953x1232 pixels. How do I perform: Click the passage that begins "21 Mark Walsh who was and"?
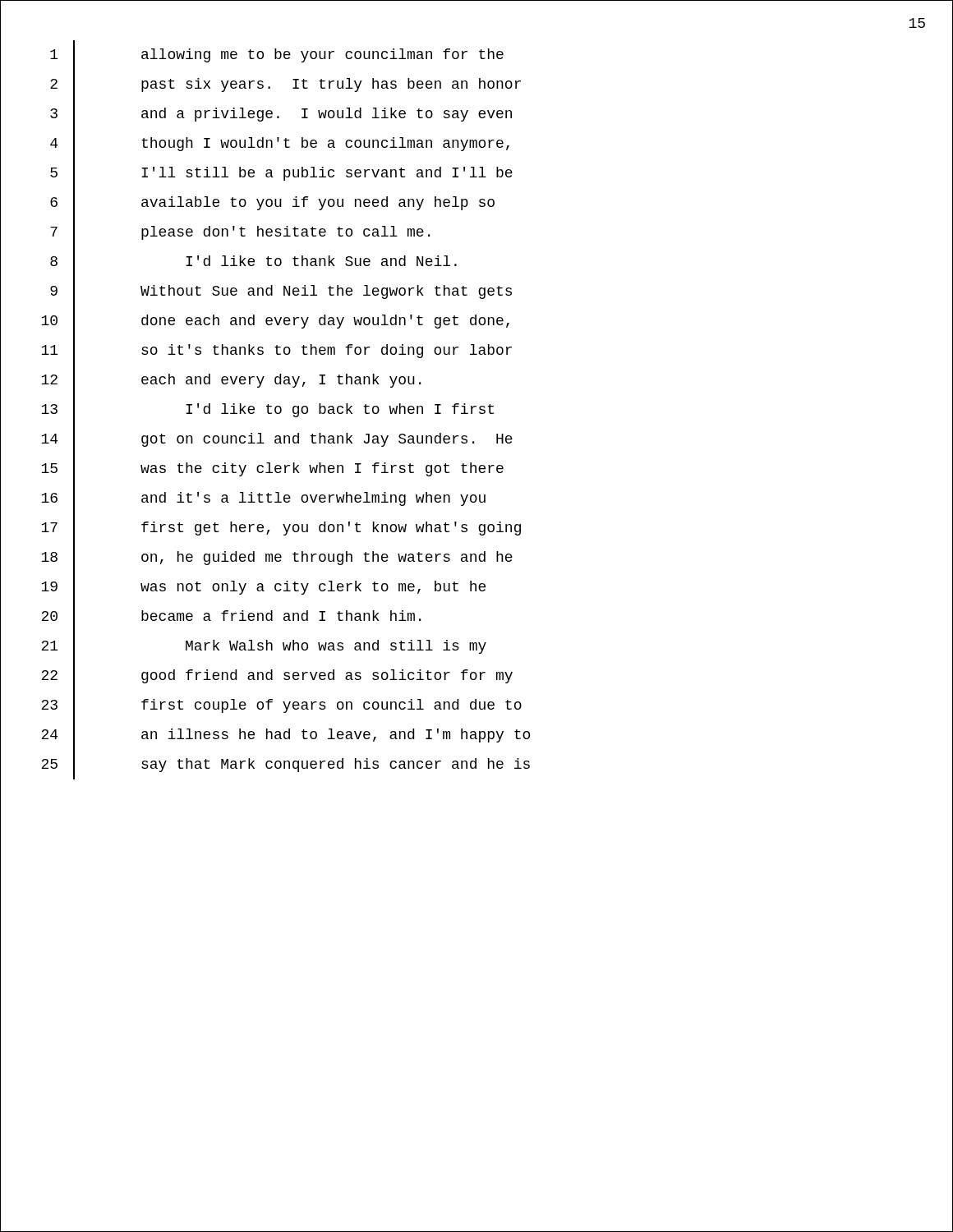pos(244,646)
